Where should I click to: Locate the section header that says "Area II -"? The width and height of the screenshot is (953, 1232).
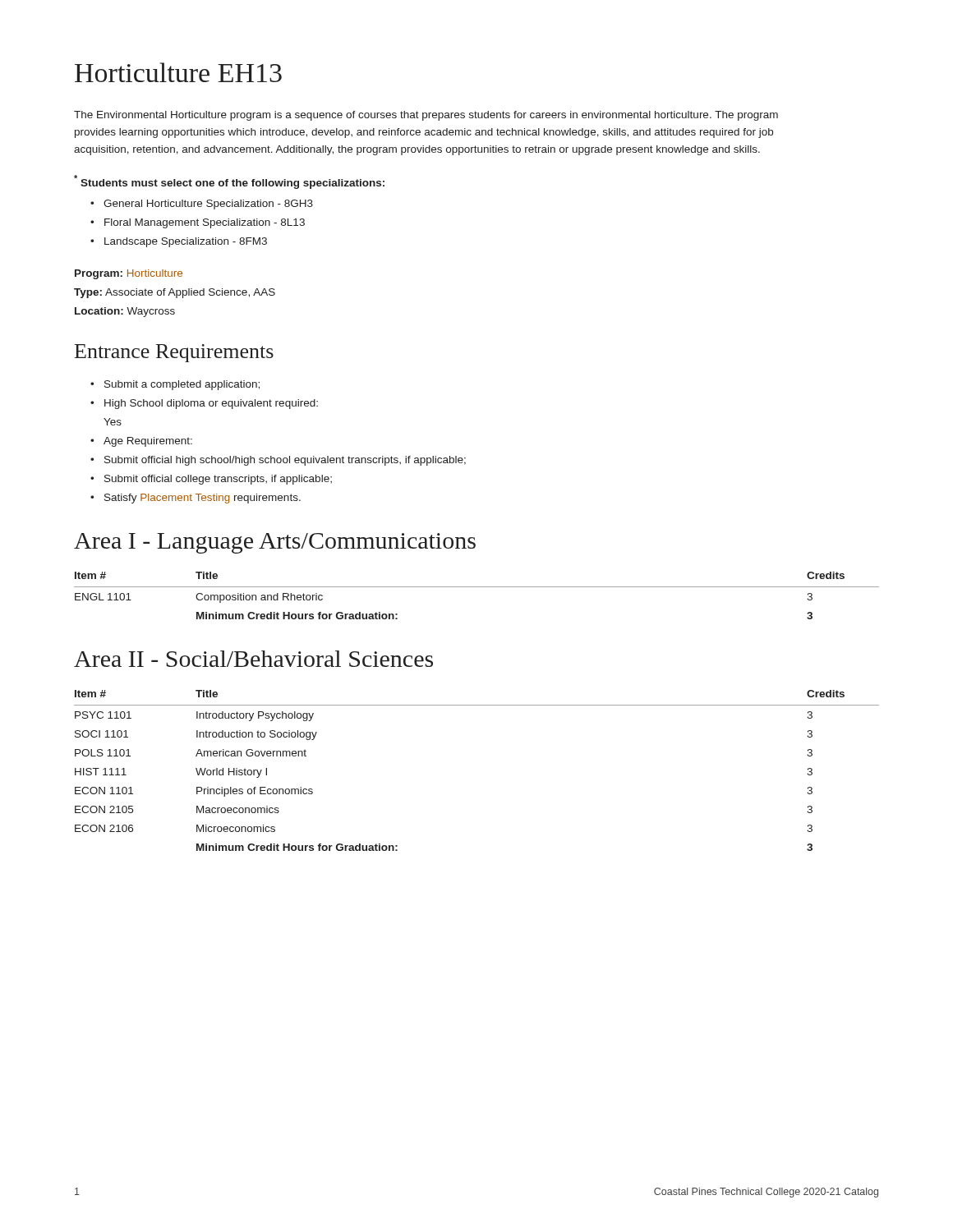tap(253, 659)
